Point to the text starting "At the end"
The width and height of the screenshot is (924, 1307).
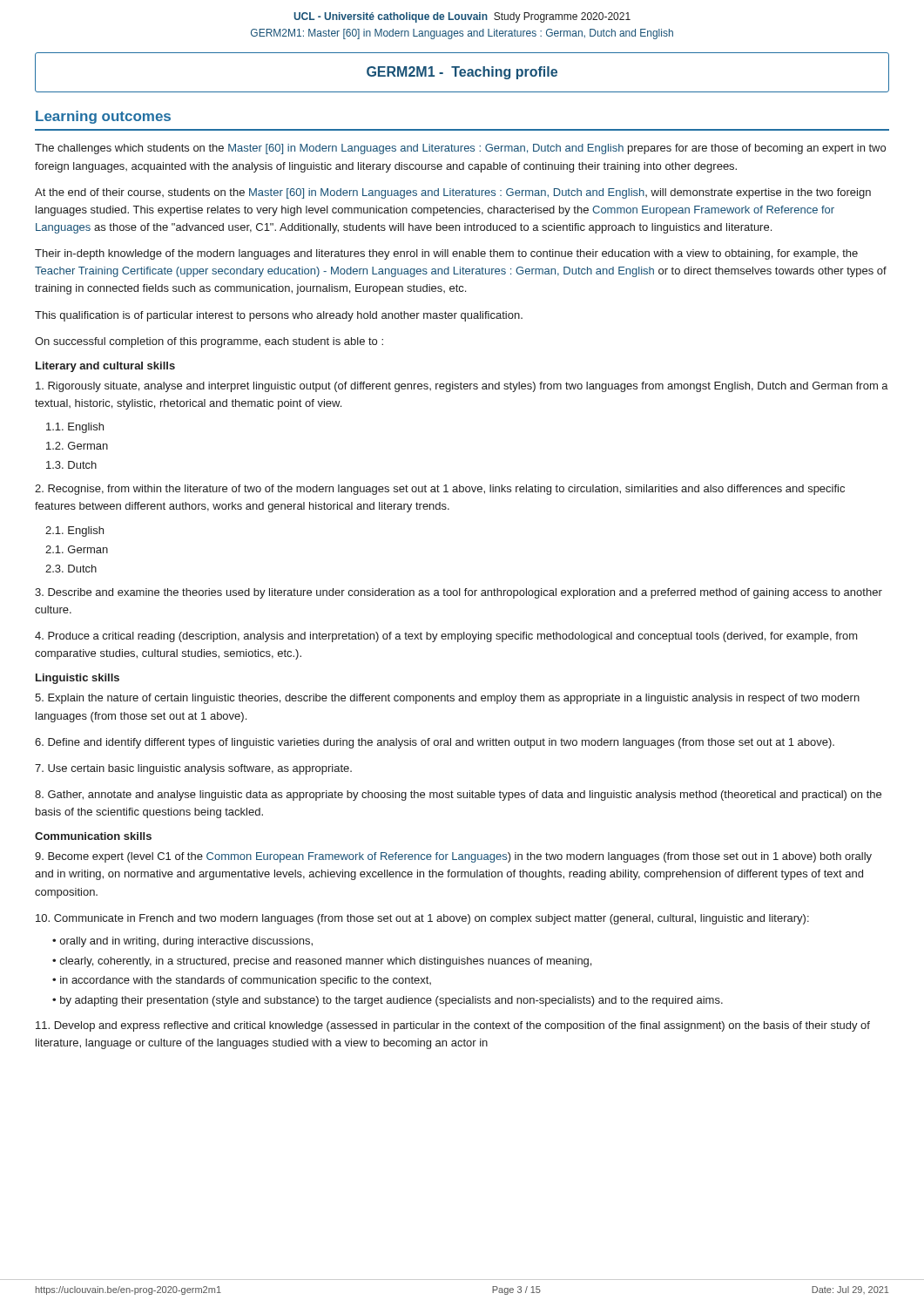click(453, 209)
